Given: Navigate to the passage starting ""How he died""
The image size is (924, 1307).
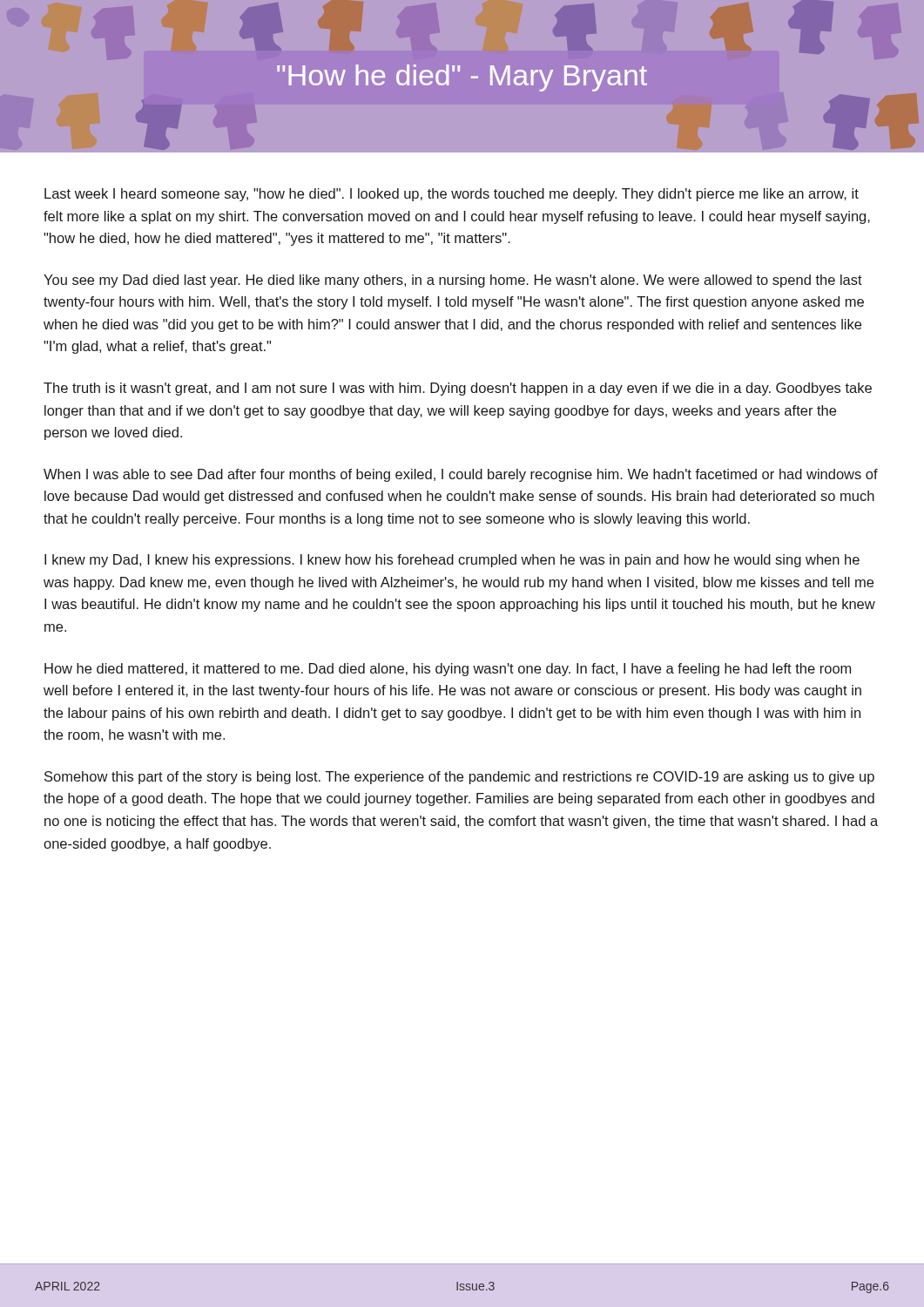Looking at the screenshot, I should point(462,76).
